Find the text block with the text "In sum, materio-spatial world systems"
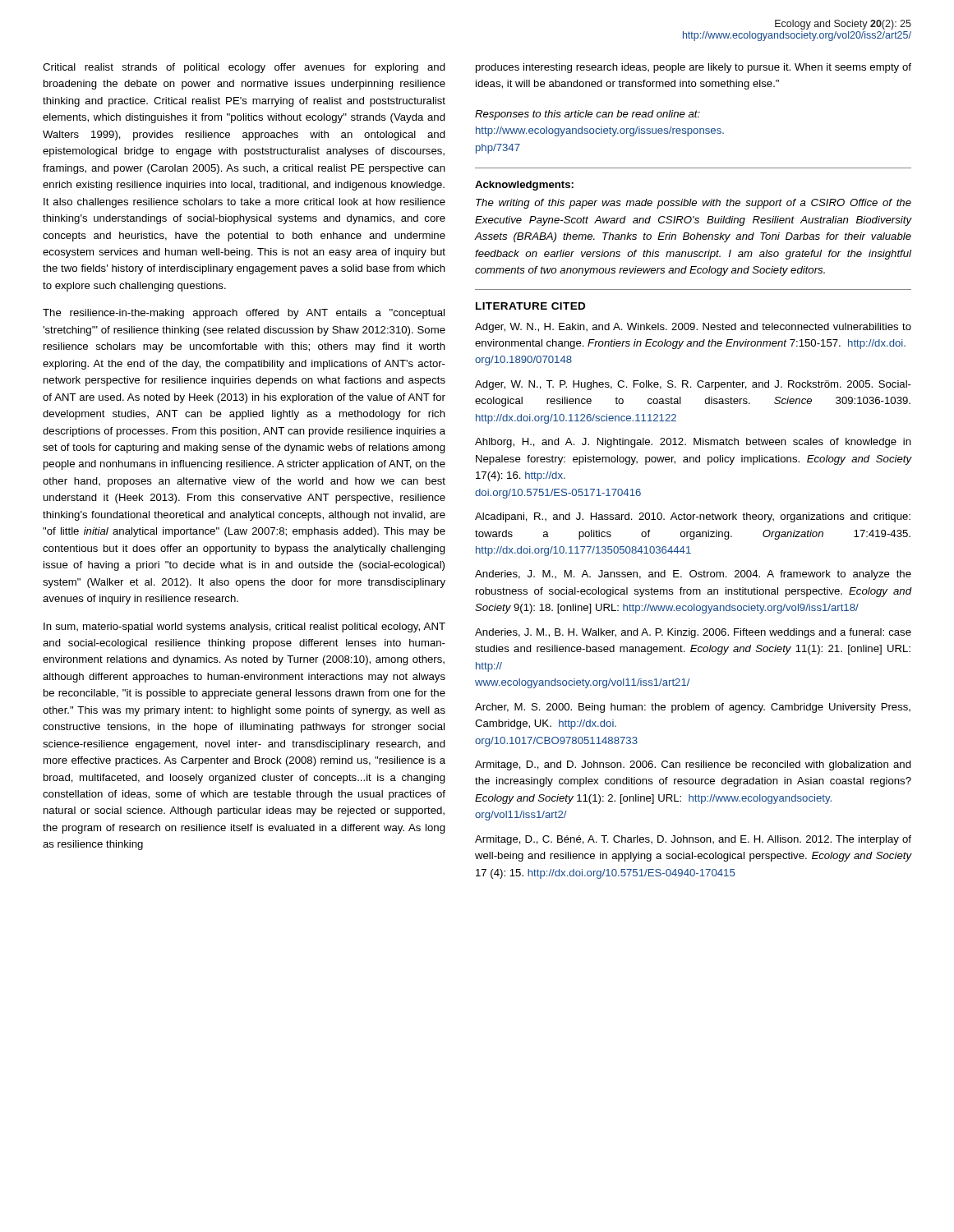The height and width of the screenshot is (1232, 954). click(x=244, y=735)
